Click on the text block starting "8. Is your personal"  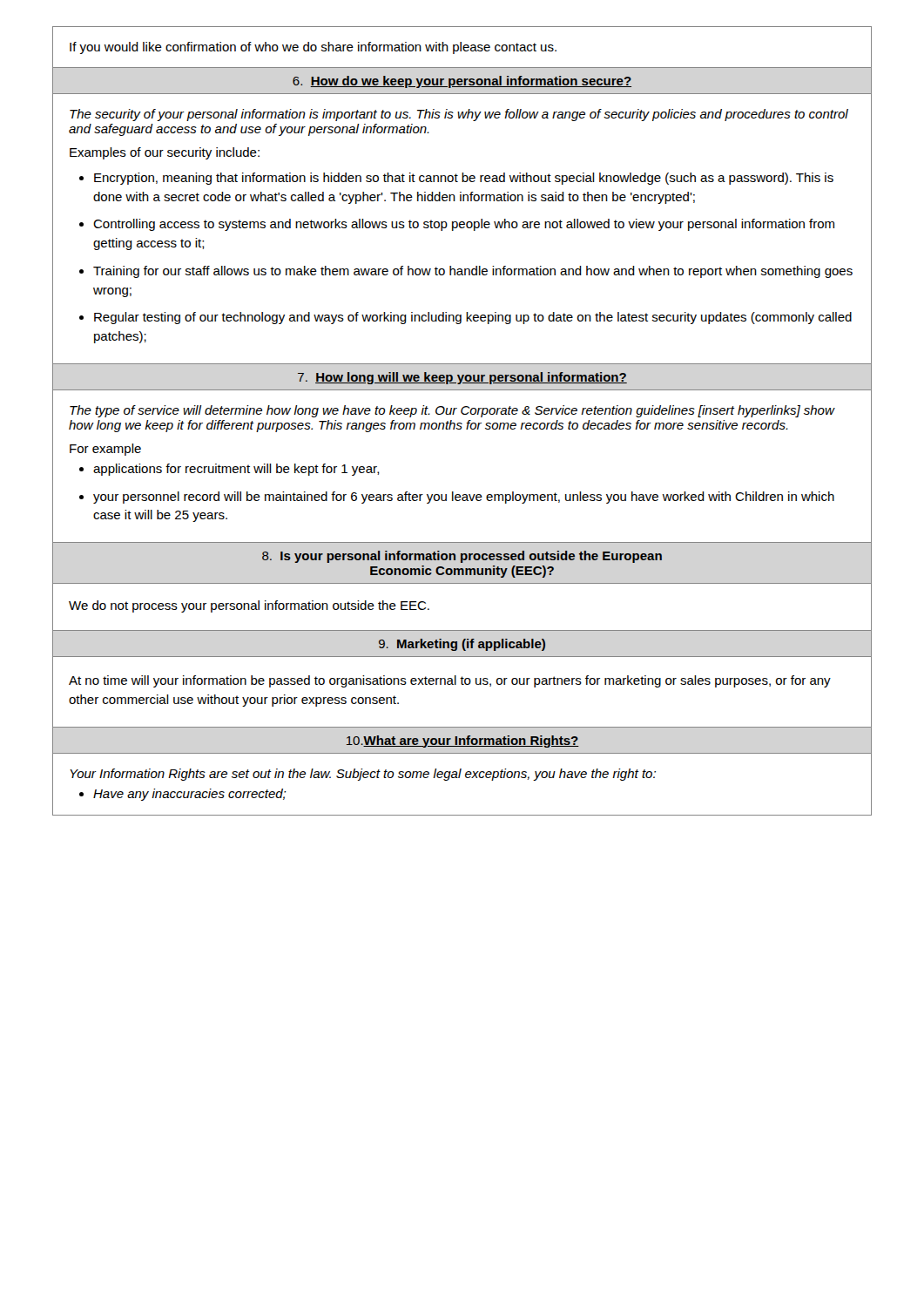tap(462, 563)
